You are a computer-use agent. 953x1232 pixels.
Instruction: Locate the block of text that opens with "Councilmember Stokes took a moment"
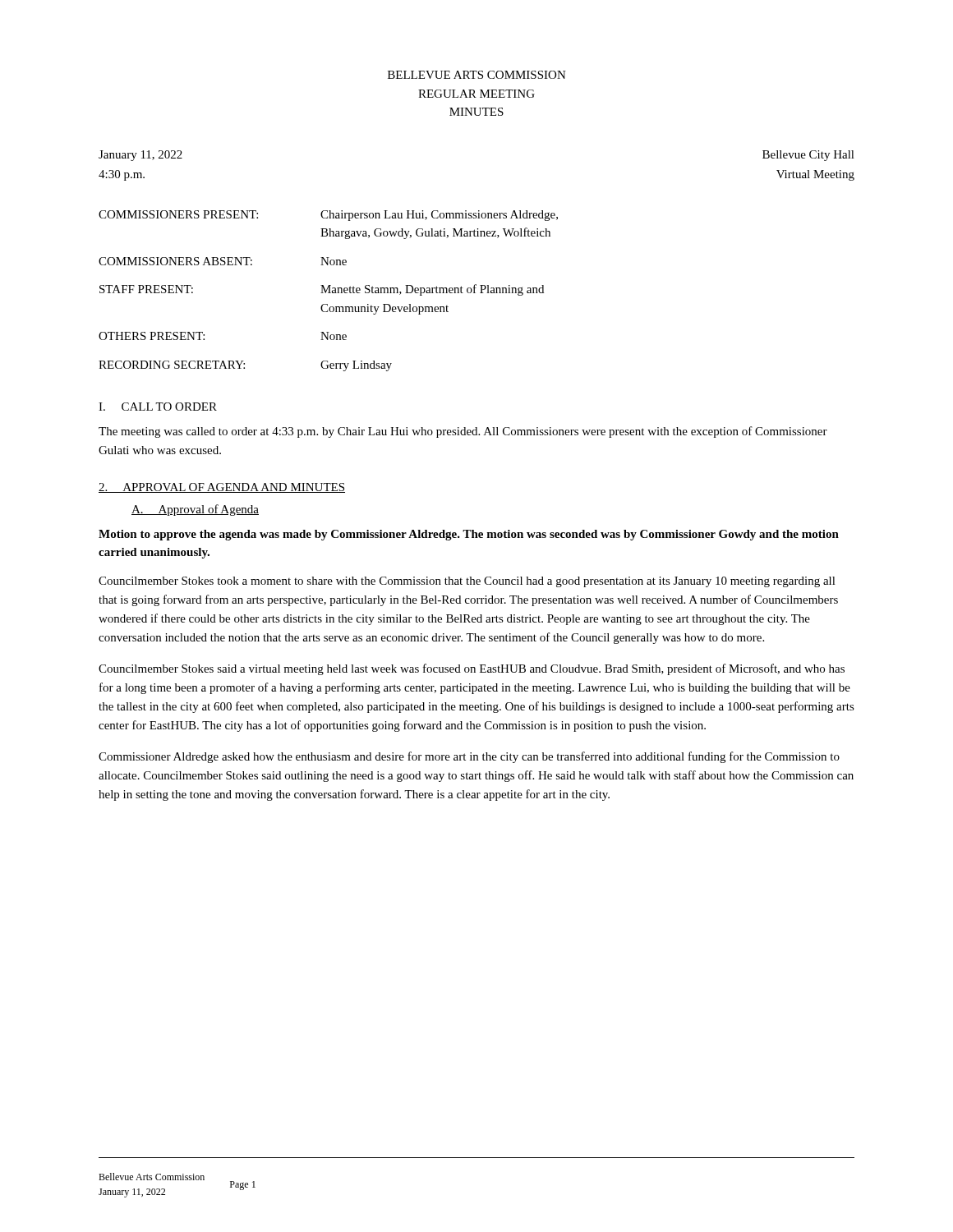(x=468, y=609)
